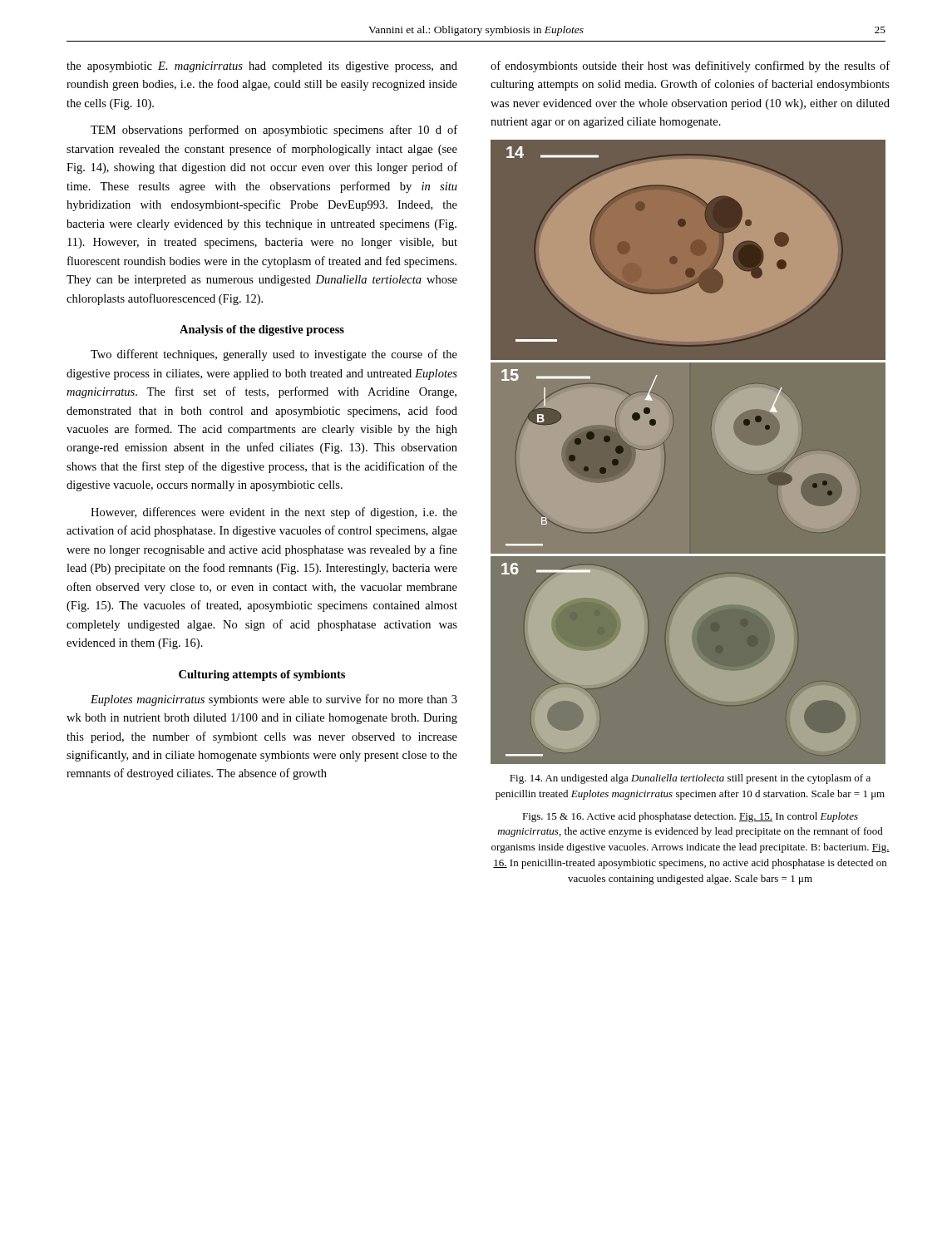Click on the caption containing "Figs. 15 & 16. Active"
Screen dimensions: 1247x952
coord(690,847)
